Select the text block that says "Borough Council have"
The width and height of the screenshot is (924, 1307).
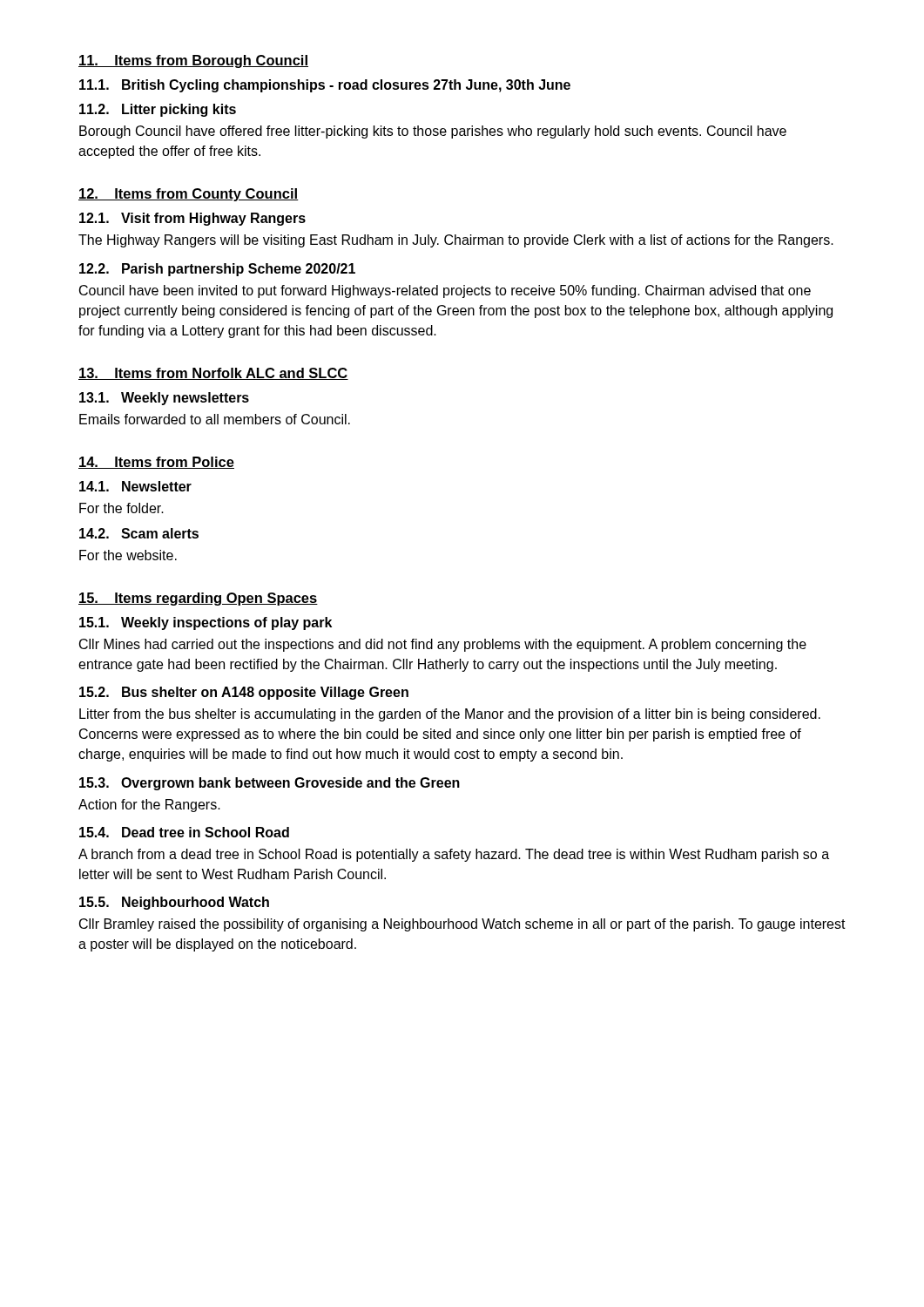[x=433, y=141]
